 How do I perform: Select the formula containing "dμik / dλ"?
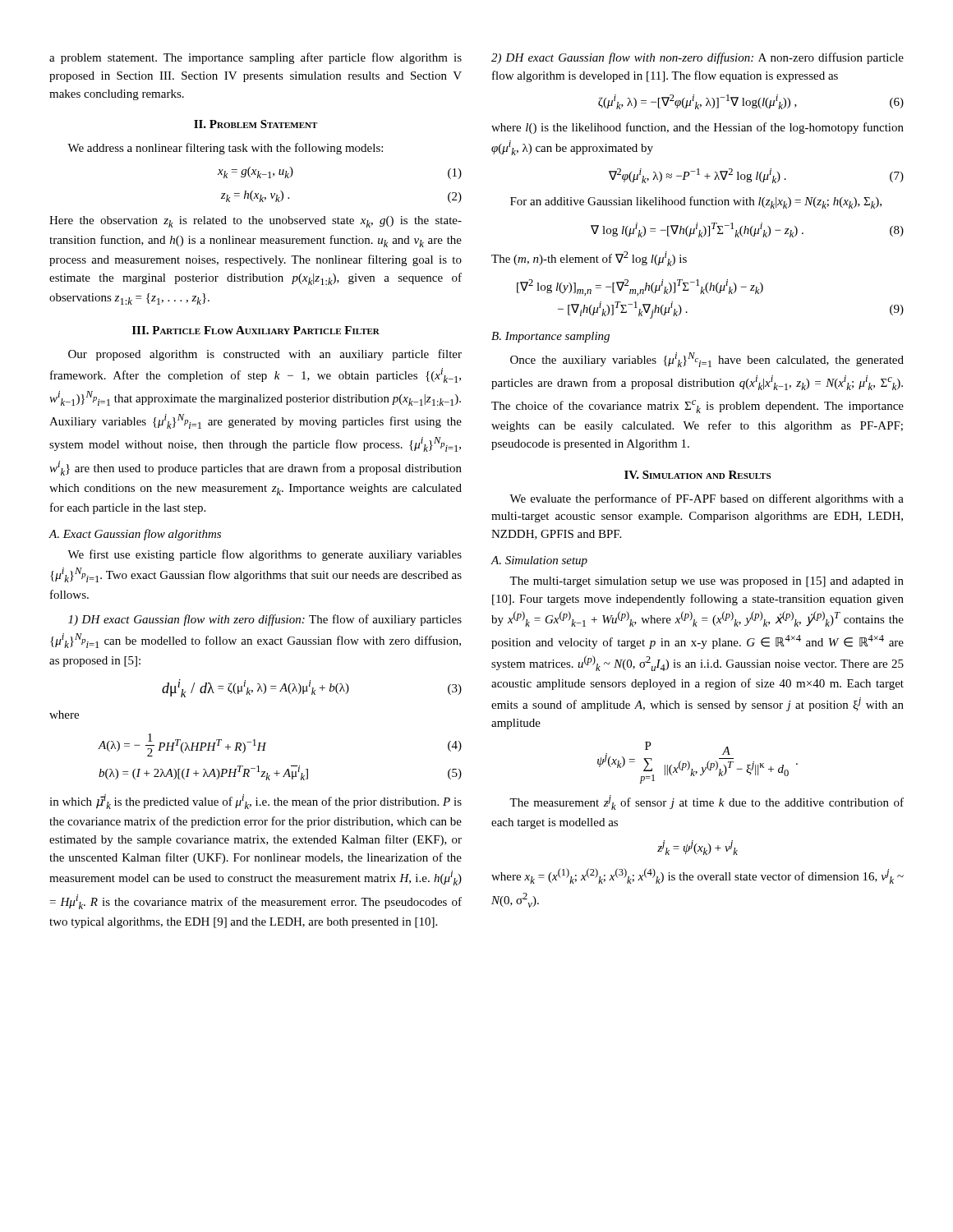point(255,688)
